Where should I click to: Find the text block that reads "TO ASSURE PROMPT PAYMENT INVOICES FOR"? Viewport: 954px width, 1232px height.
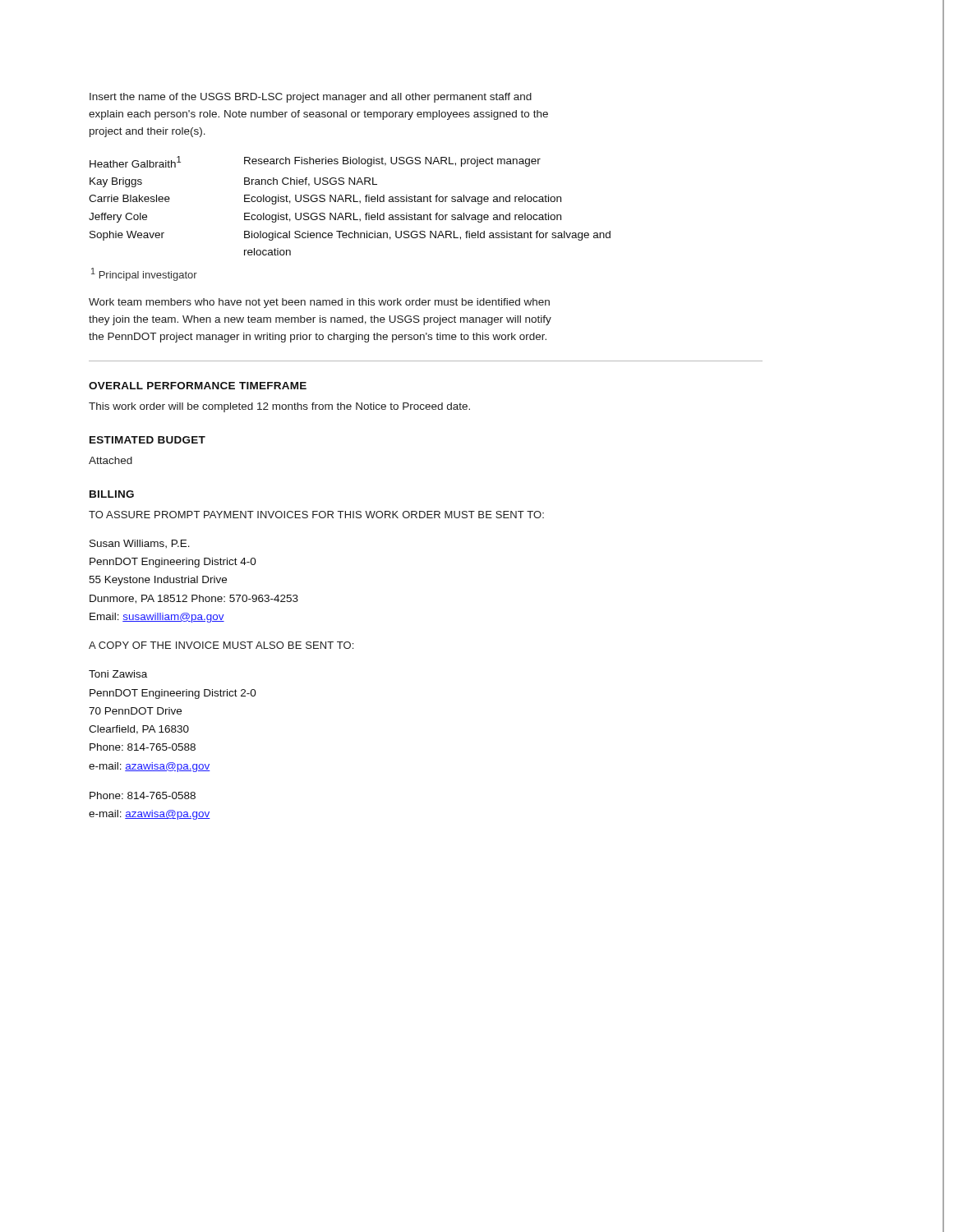tap(317, 514)
